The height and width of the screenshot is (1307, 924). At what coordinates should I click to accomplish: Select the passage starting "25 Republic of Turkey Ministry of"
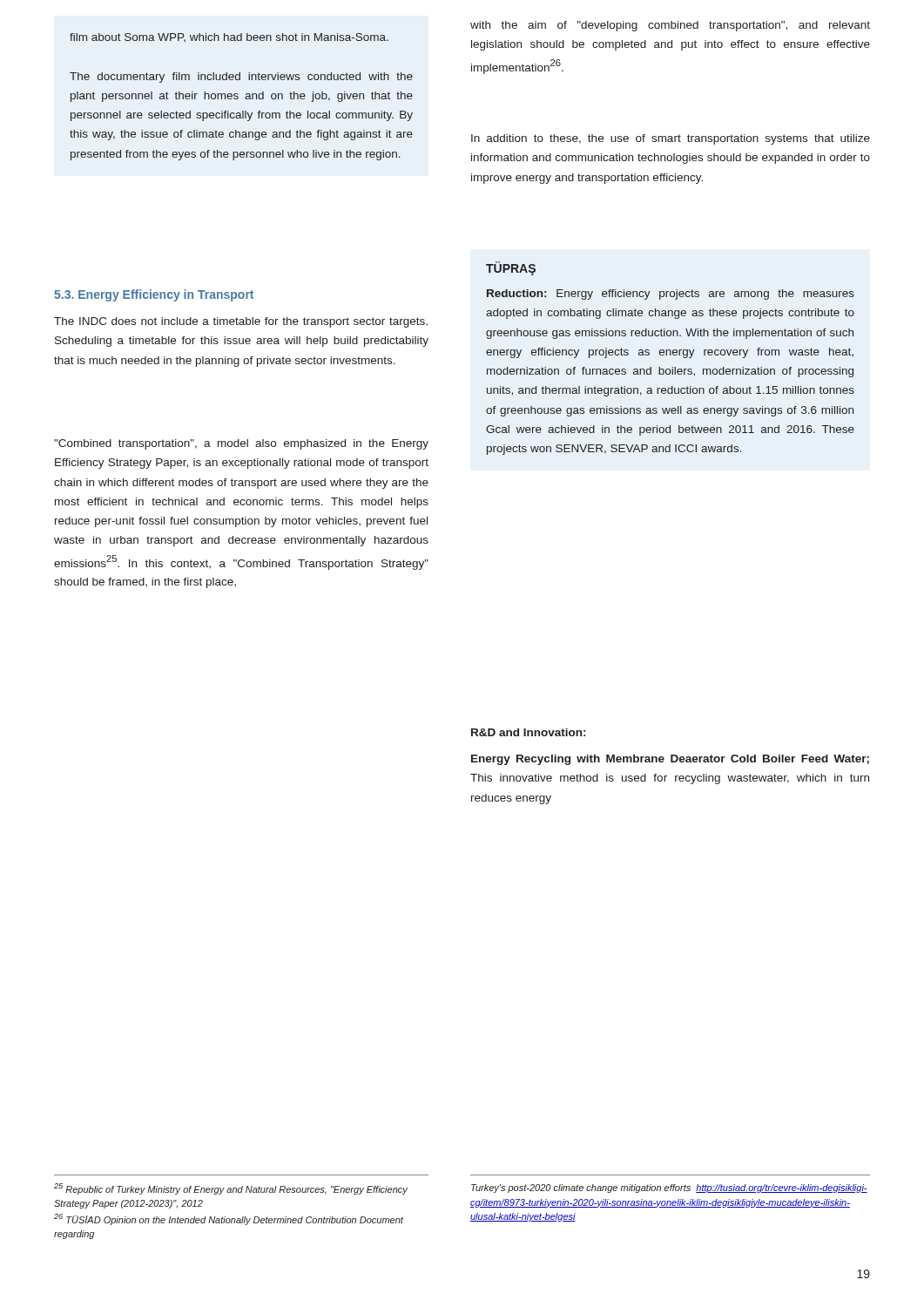pyautogui.click(x=231, y=1210)
